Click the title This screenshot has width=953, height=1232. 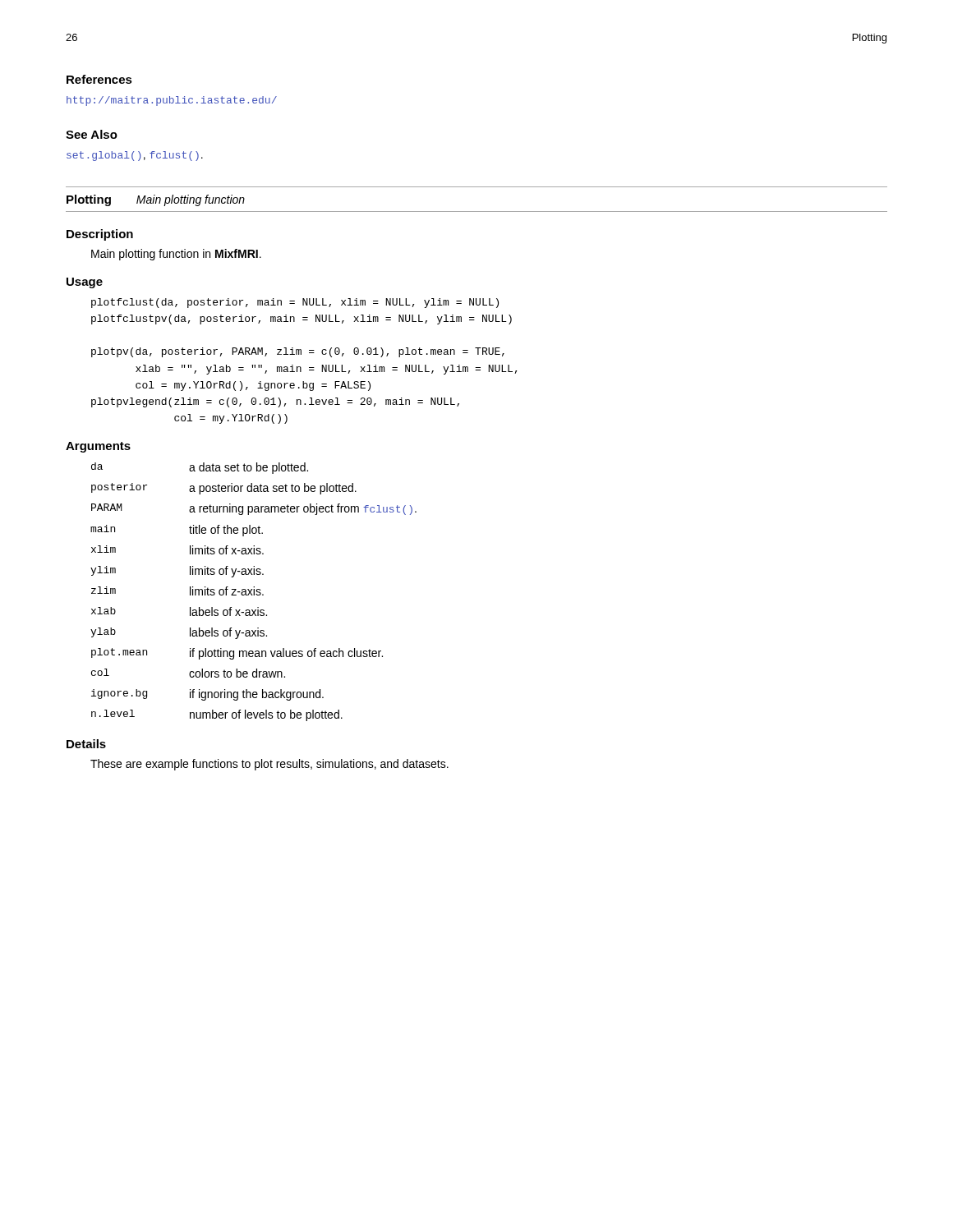click(155, 199)
